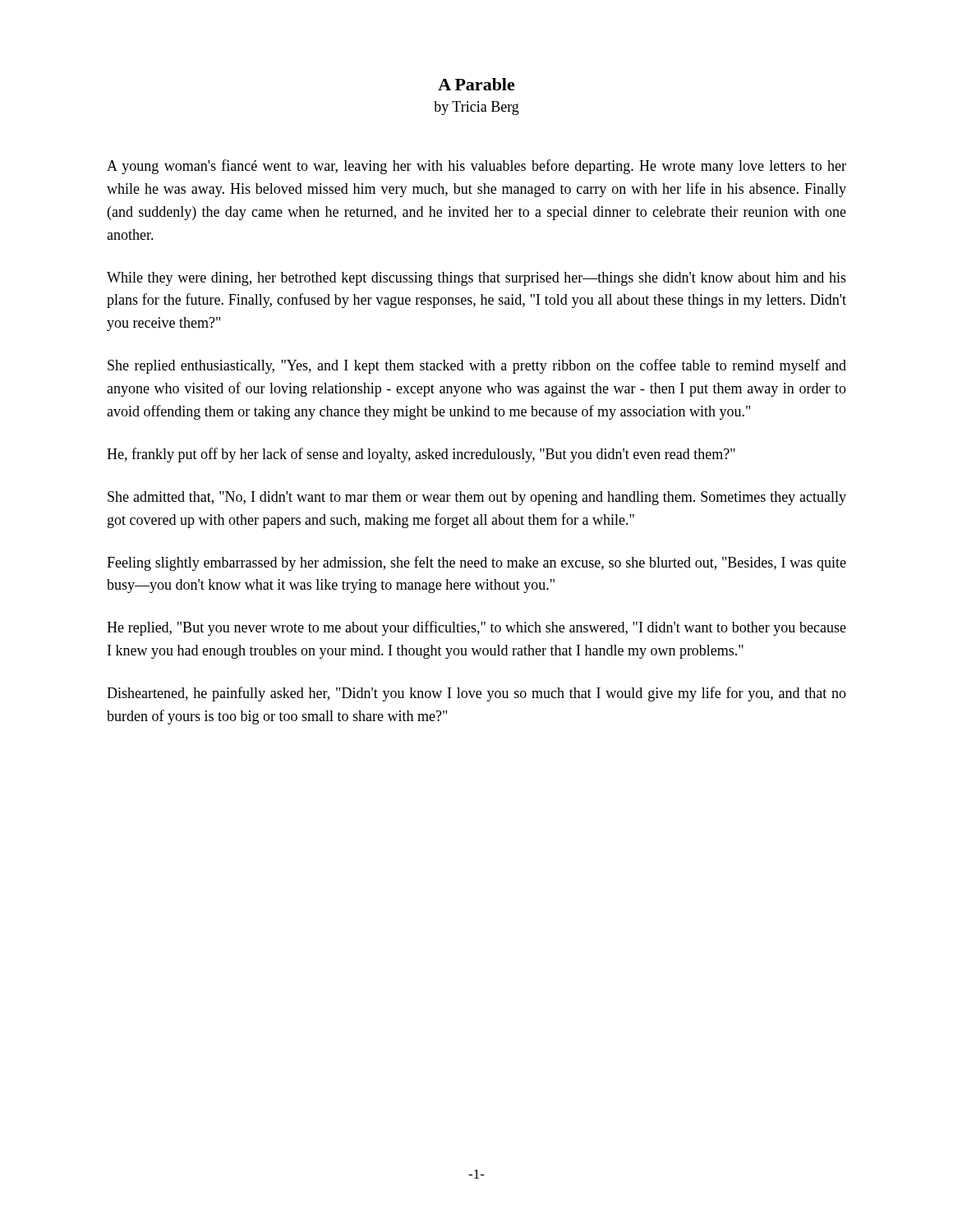This screenshot has width=953, height=1232.
Task: Locate the text block that reads "He replied, "But"
Action: coord(476,639)
